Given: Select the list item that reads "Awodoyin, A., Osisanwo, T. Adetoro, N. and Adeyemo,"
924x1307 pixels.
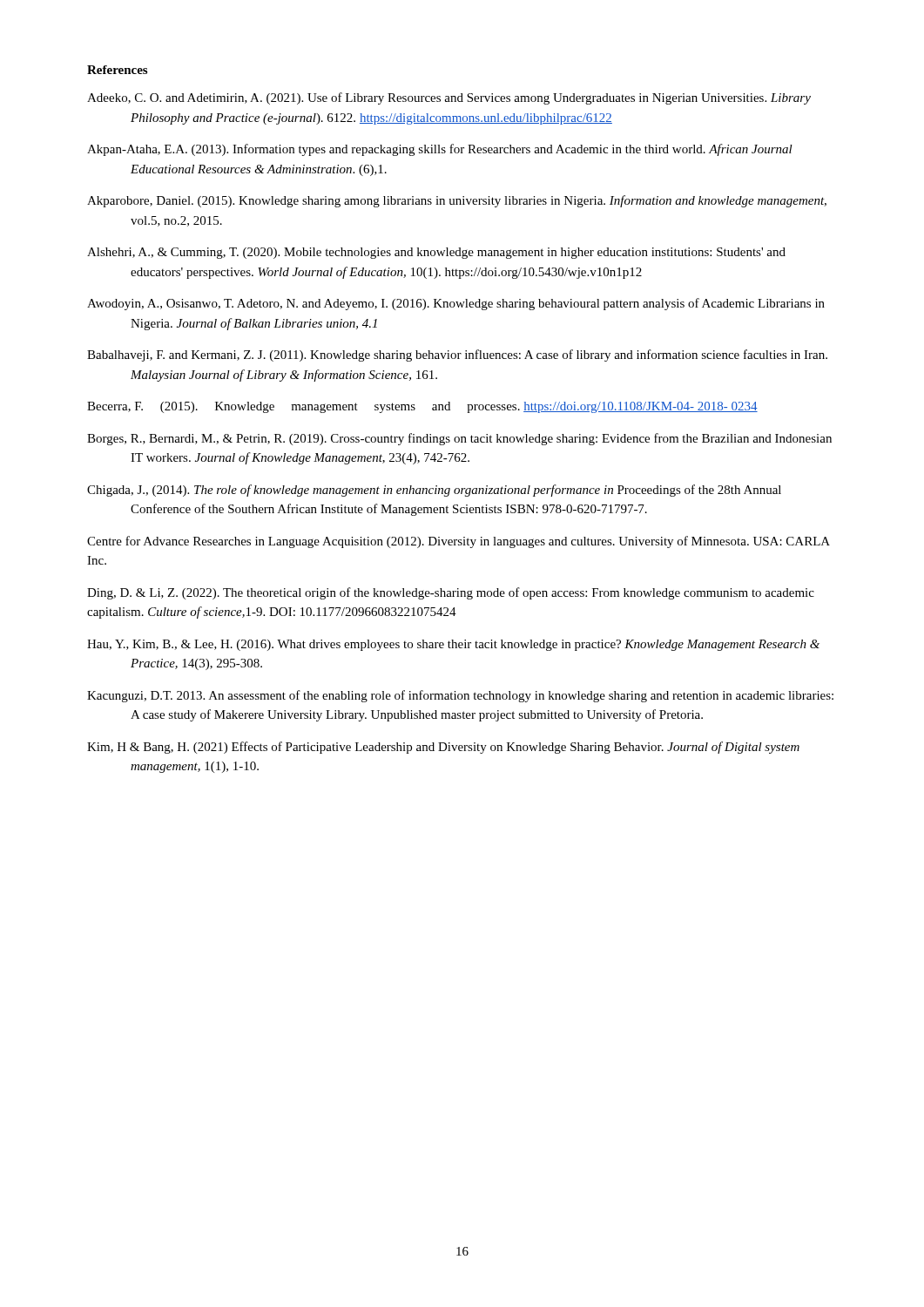Looking at the screenshot, I should point(456,313).
